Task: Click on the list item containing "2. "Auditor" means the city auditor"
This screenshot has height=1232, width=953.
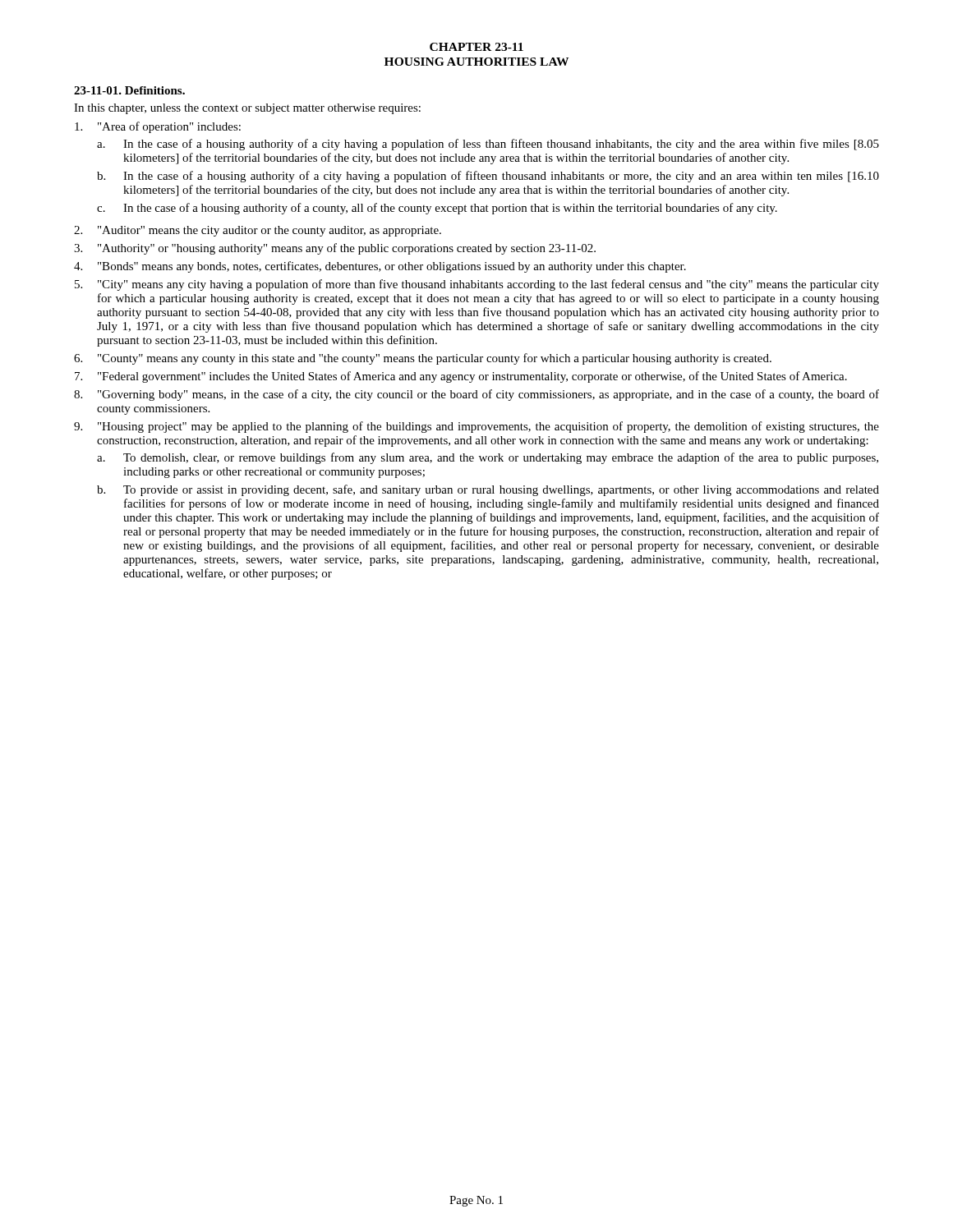Action: pyautogui.click(x=258, y=231)
